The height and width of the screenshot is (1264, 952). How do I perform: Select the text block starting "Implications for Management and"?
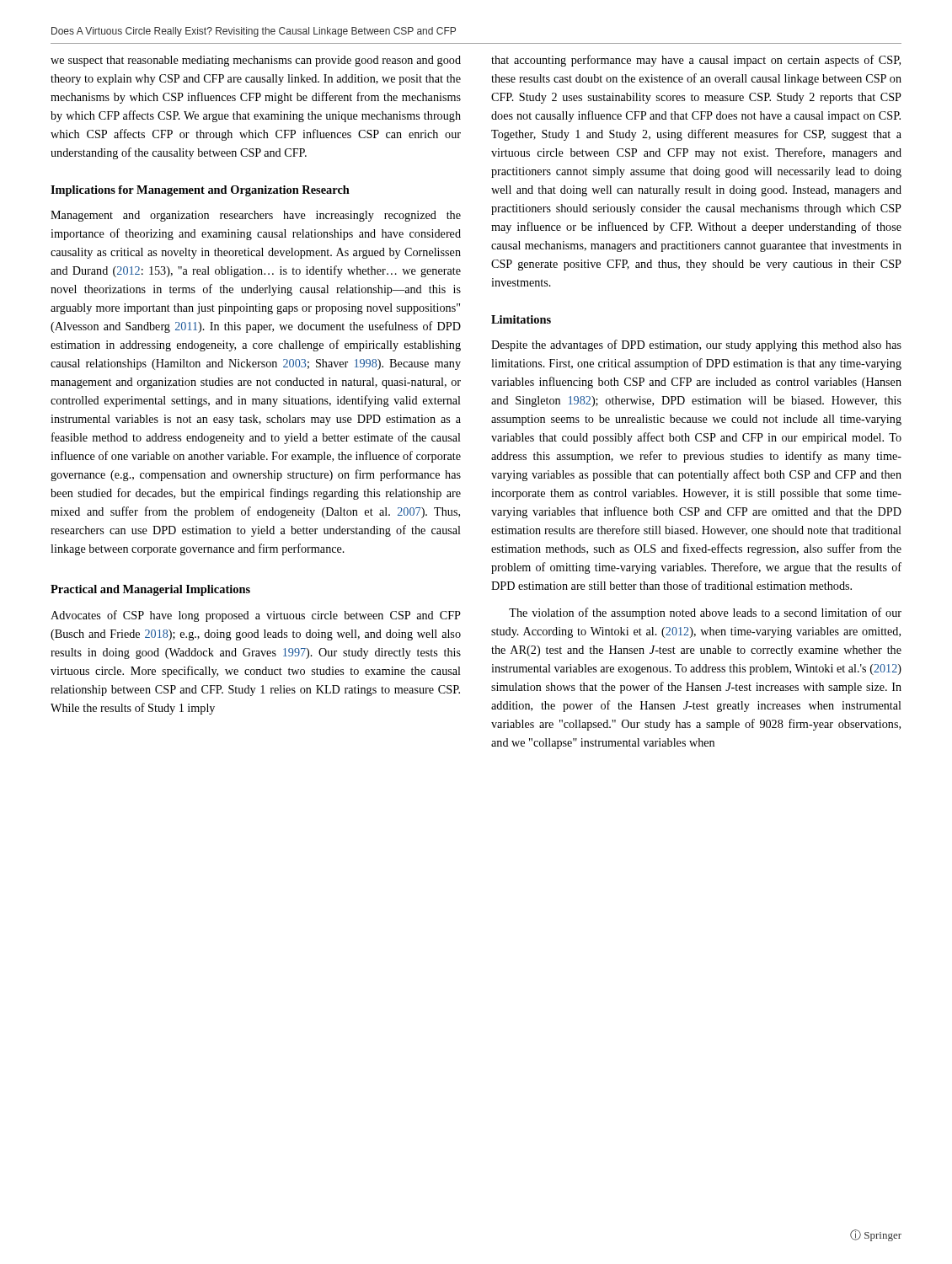(x=200, y=190)
